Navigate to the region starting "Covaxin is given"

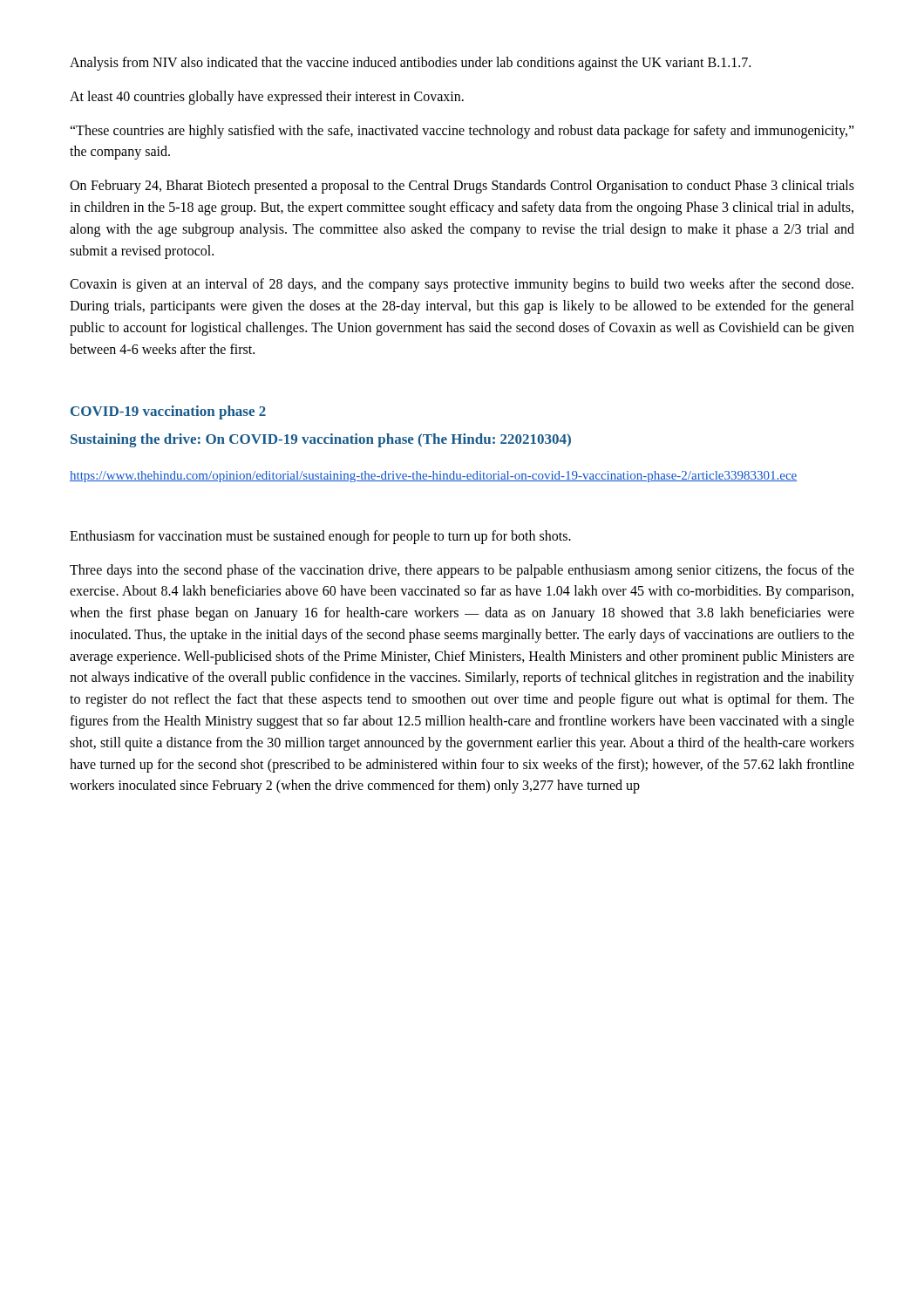click(x=462, y=317)
